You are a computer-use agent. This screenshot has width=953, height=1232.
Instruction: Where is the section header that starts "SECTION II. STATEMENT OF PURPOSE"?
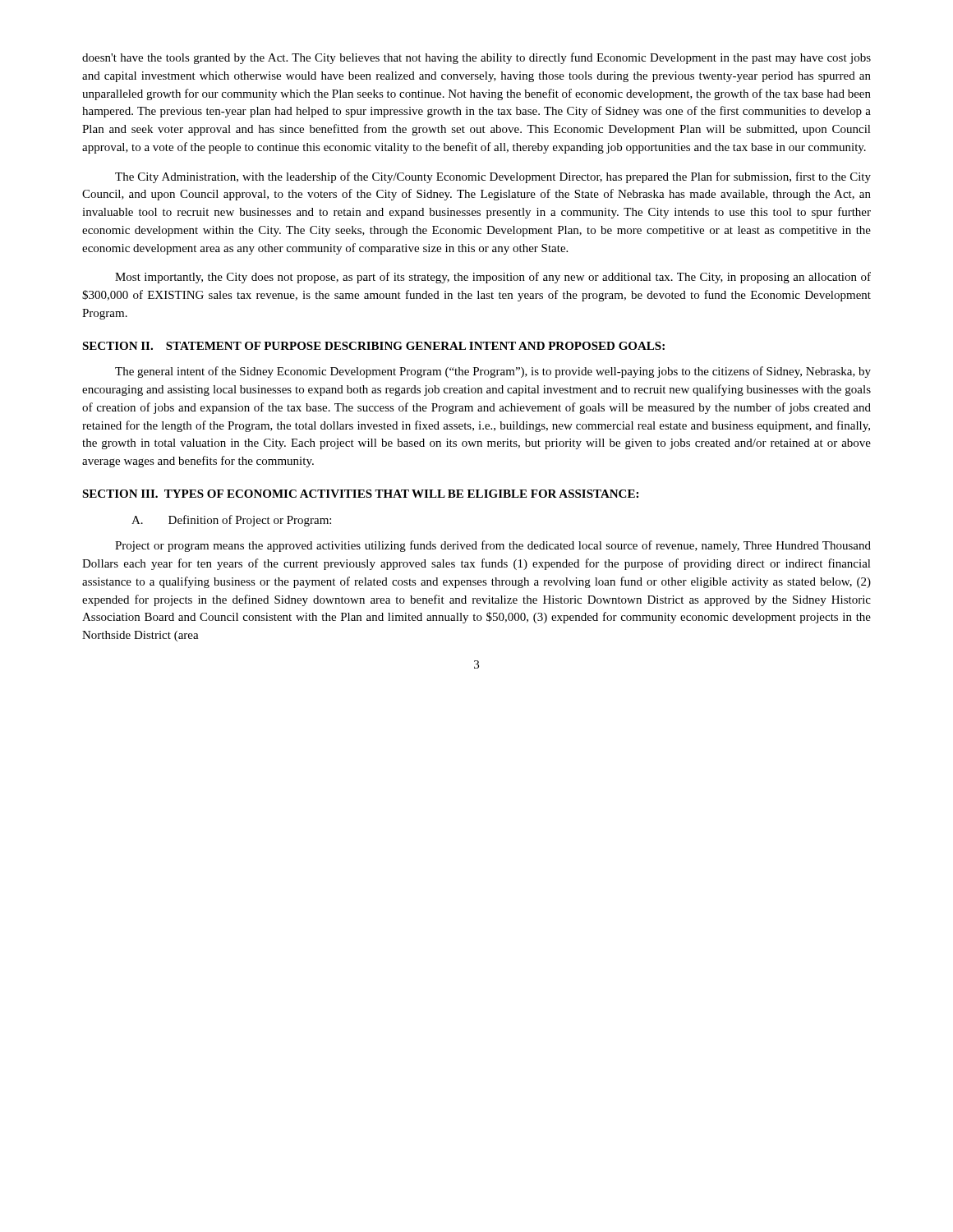click(x=476, y=346)
